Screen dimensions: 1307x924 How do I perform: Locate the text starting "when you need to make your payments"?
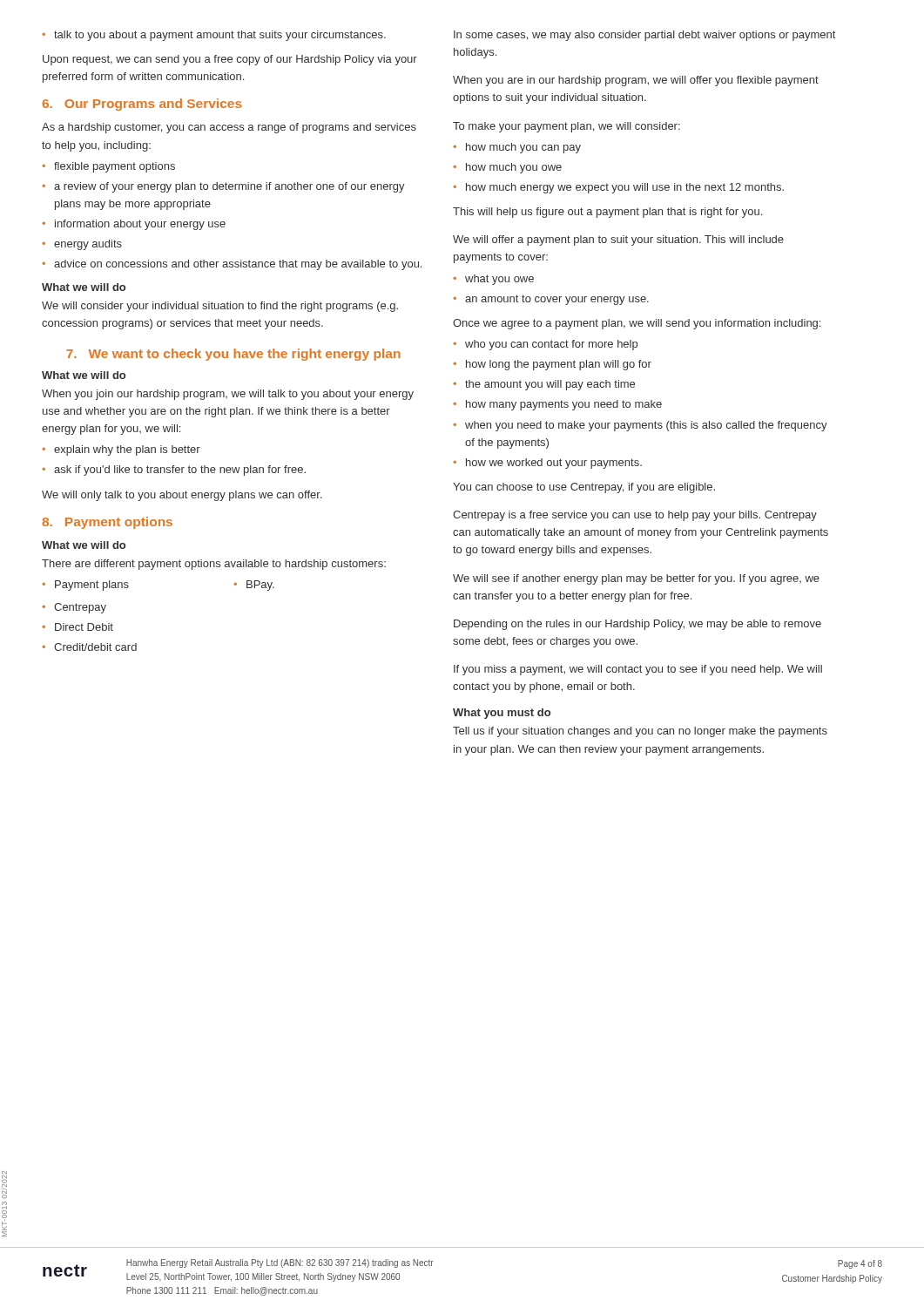[x=646, y=433]
